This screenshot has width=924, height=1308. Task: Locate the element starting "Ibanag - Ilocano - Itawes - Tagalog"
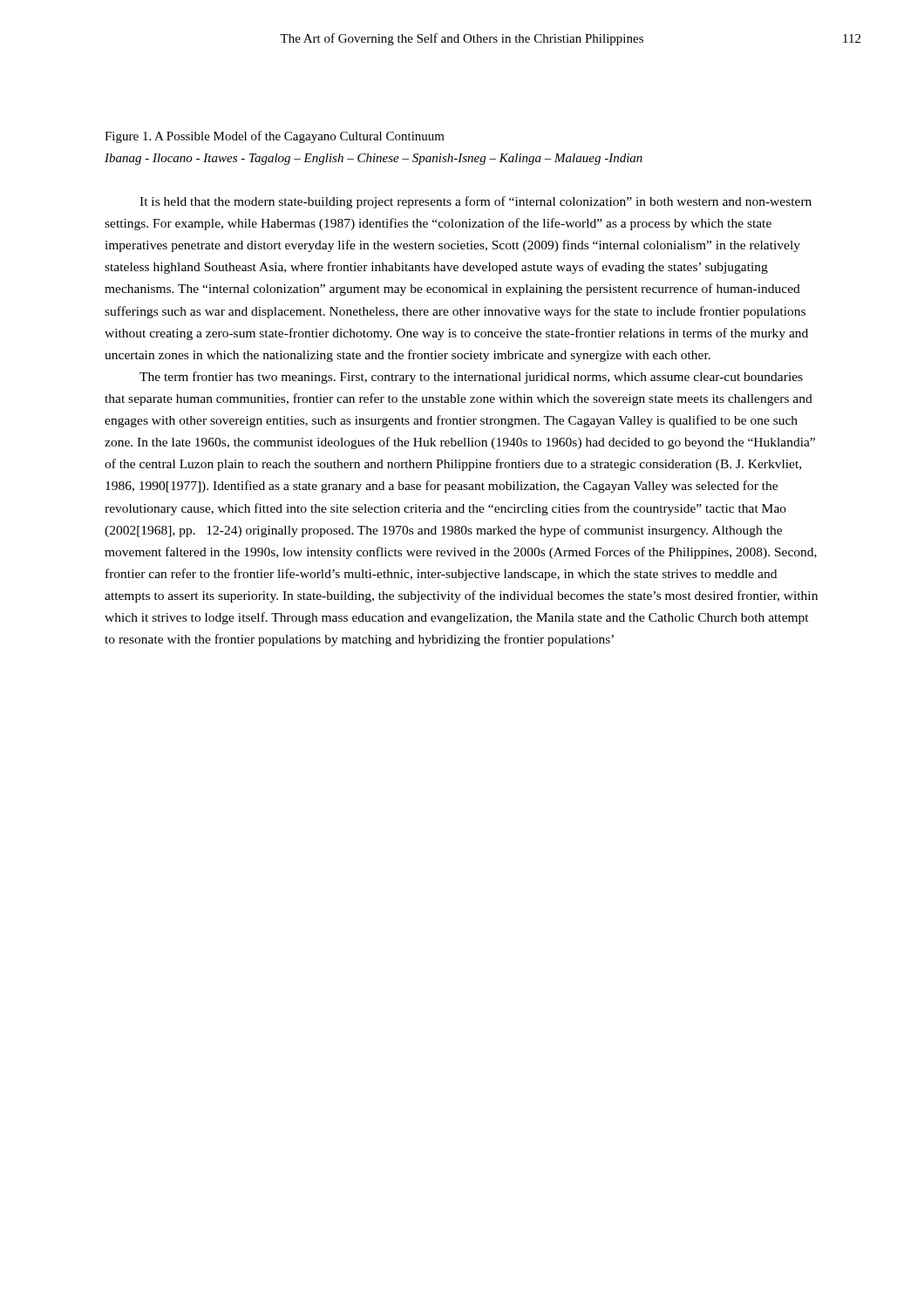(x=374, y=158)
